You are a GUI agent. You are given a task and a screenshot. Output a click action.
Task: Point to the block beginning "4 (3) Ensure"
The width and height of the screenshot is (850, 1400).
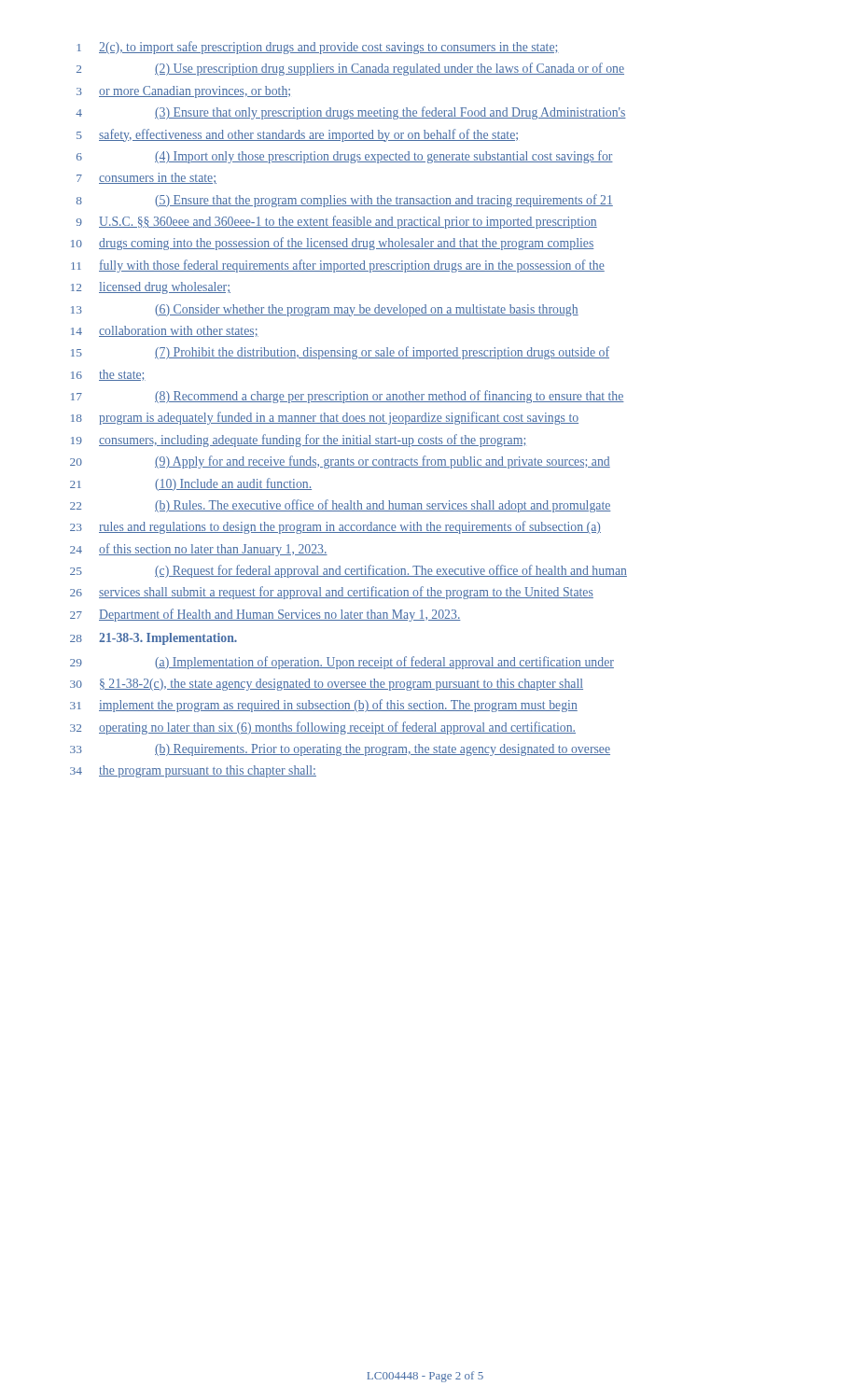425,113
